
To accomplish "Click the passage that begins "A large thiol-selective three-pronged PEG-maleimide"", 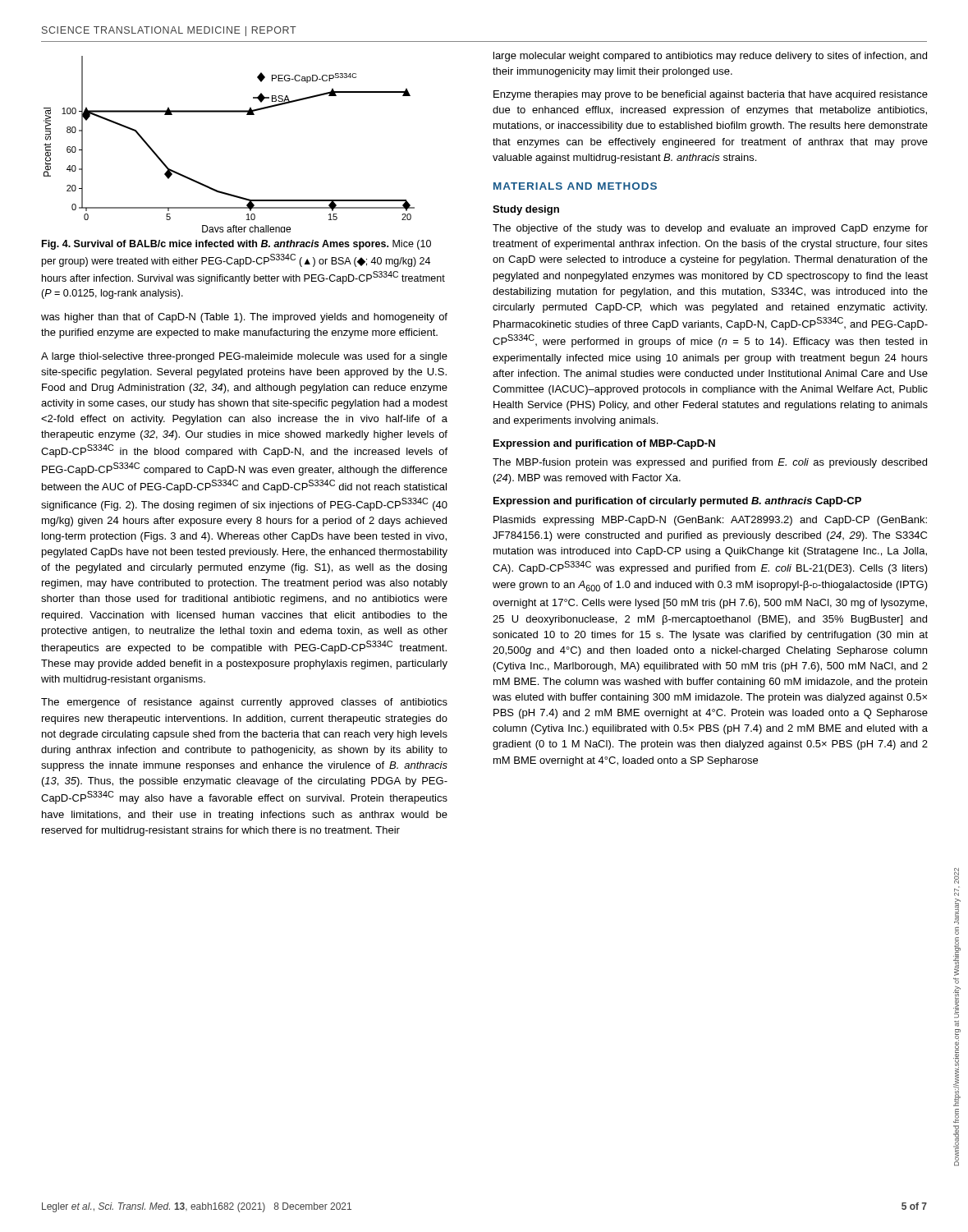I will point(244,517).
